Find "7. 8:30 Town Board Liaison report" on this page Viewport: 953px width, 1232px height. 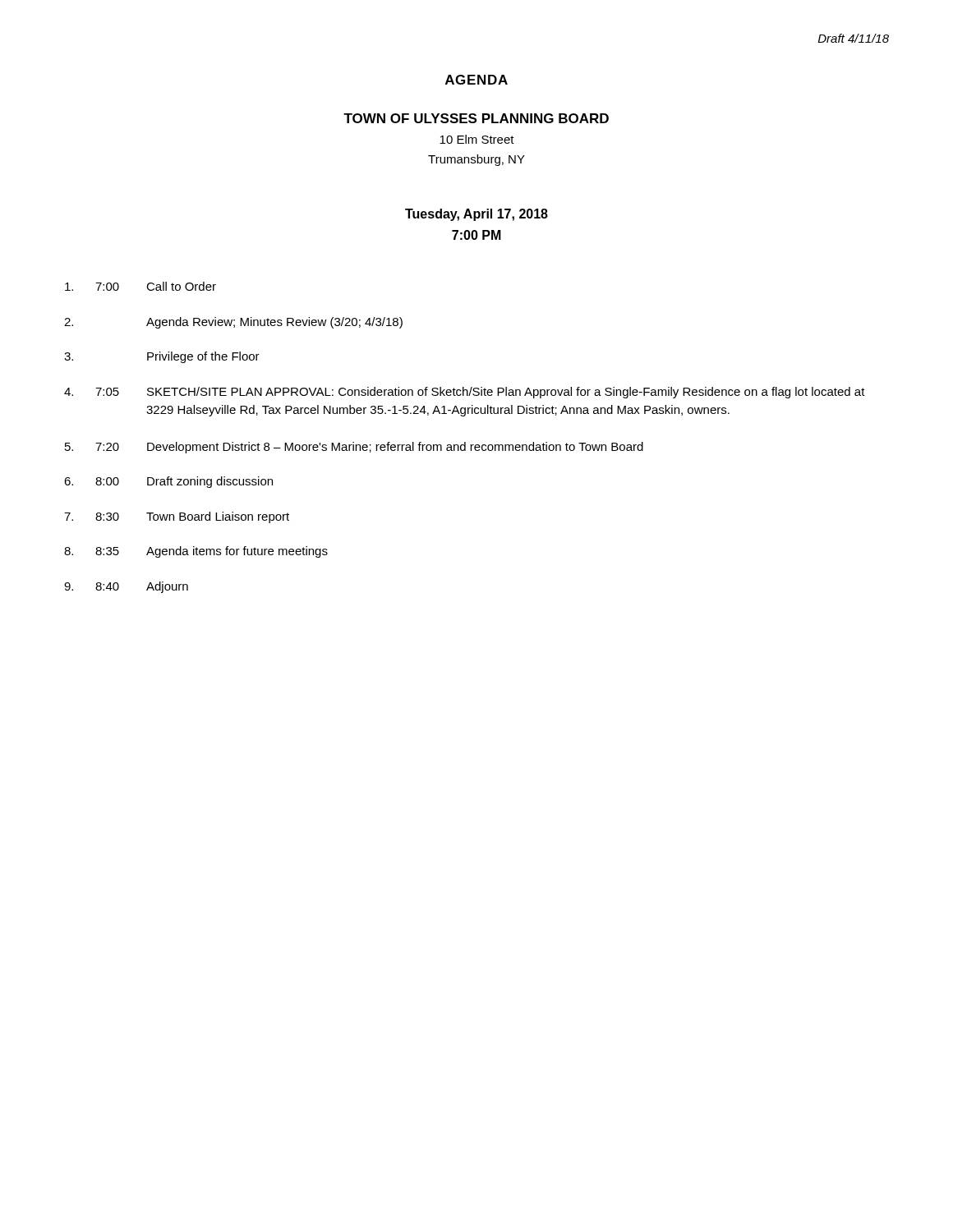[x=177, y=517]
